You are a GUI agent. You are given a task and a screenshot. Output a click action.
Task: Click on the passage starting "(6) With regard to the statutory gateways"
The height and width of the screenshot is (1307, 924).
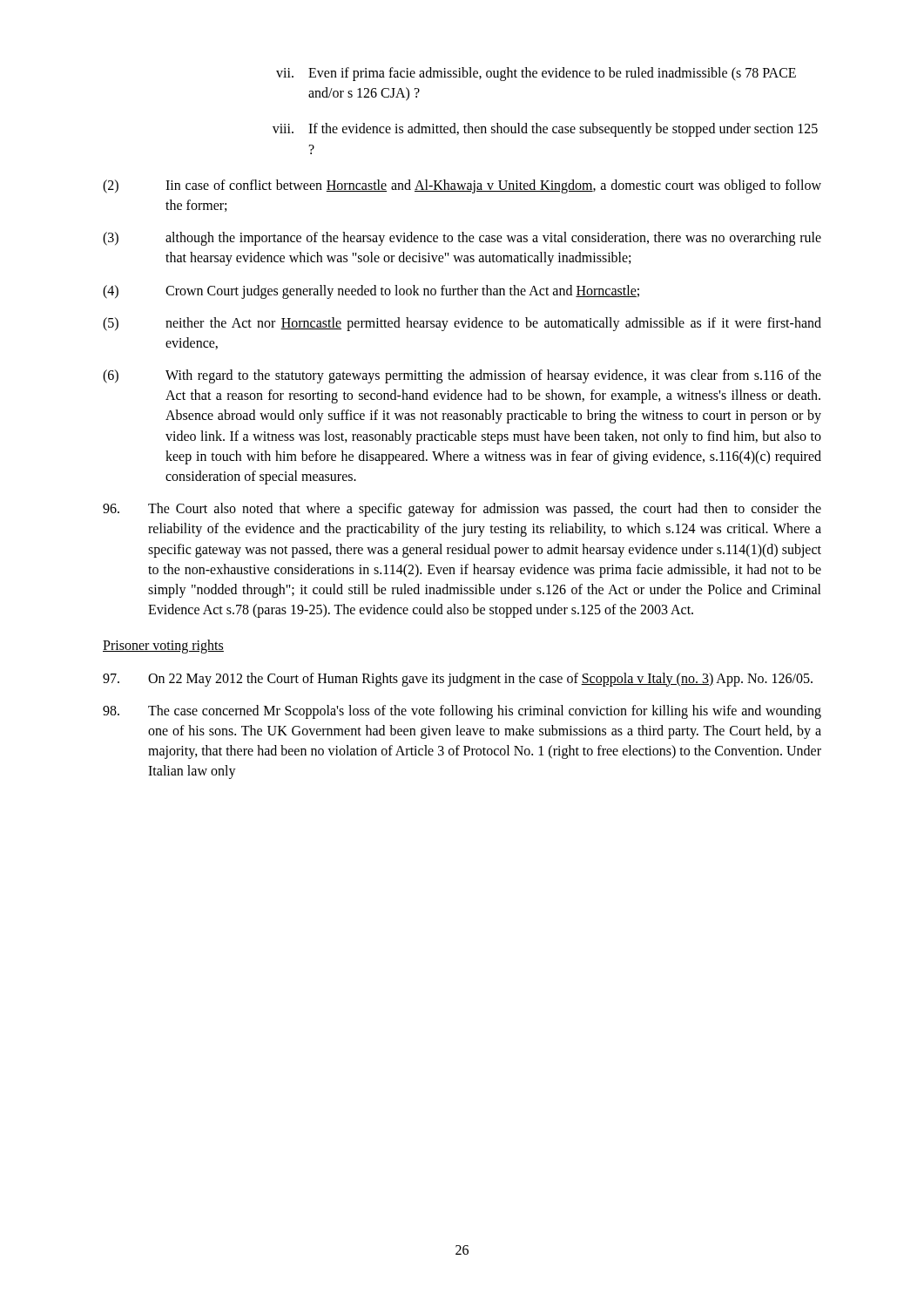point(462,426)
